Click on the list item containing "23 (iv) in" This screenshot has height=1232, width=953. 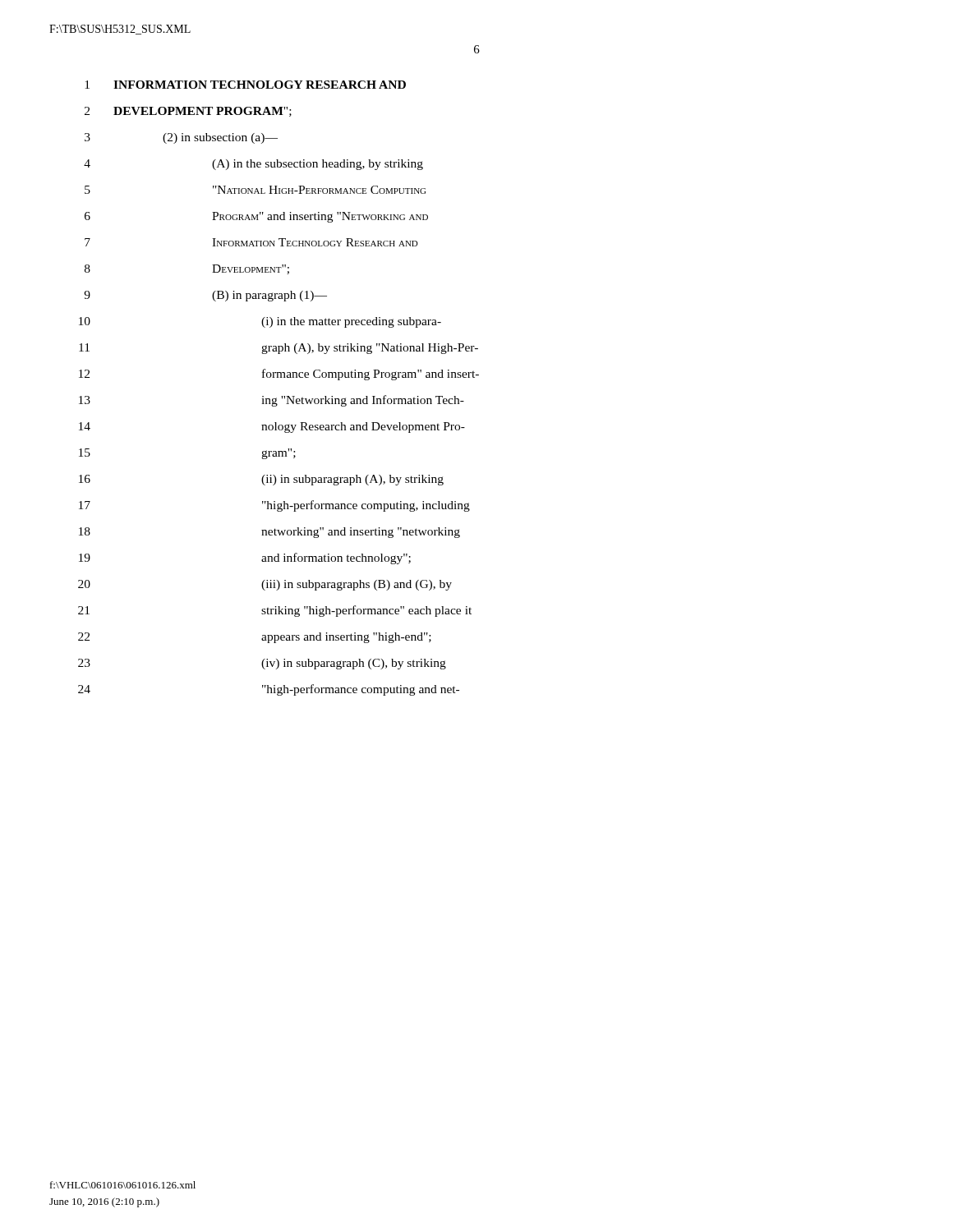tap(262, 664)
